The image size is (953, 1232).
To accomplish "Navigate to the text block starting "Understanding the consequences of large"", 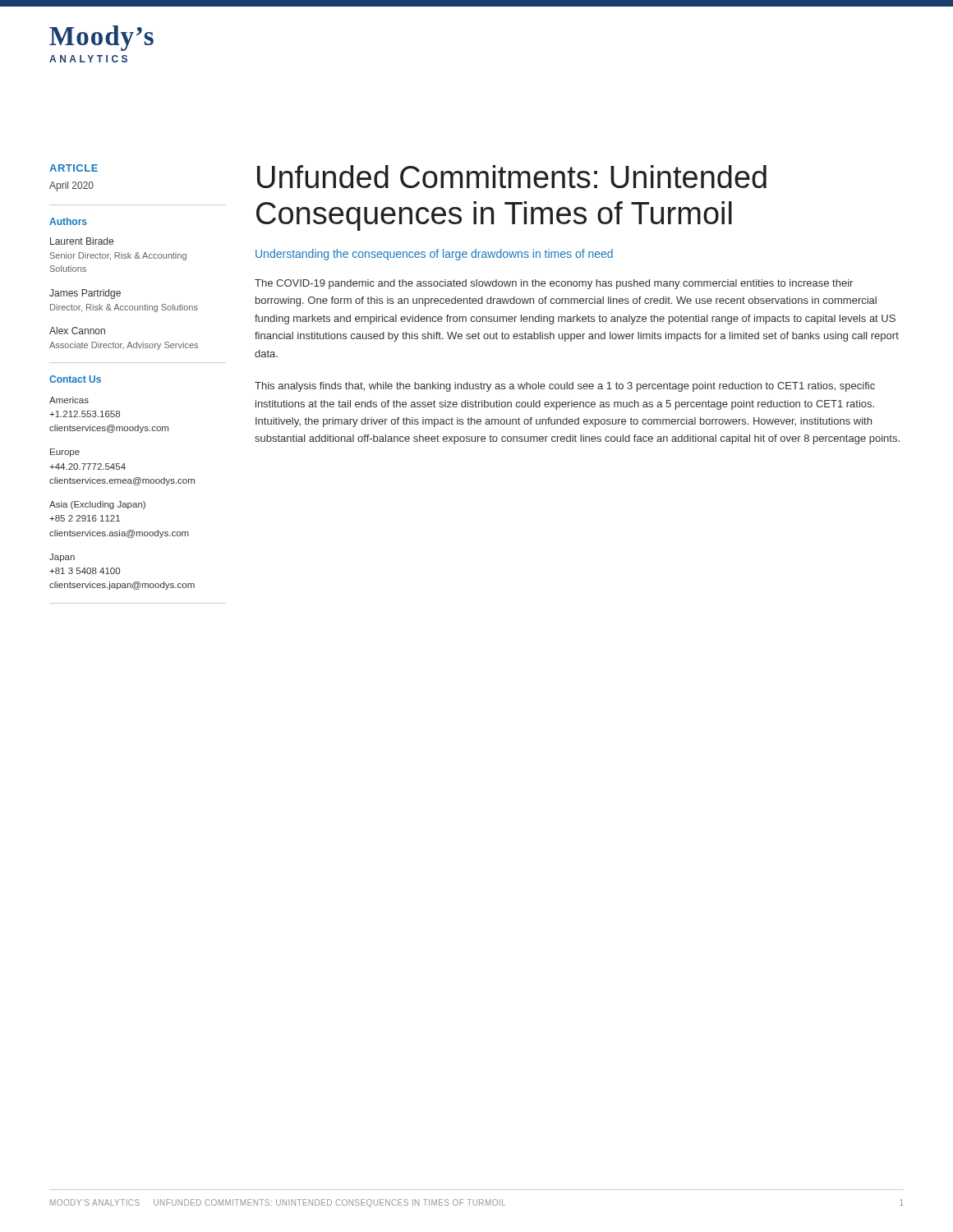I will coord(434,254).
